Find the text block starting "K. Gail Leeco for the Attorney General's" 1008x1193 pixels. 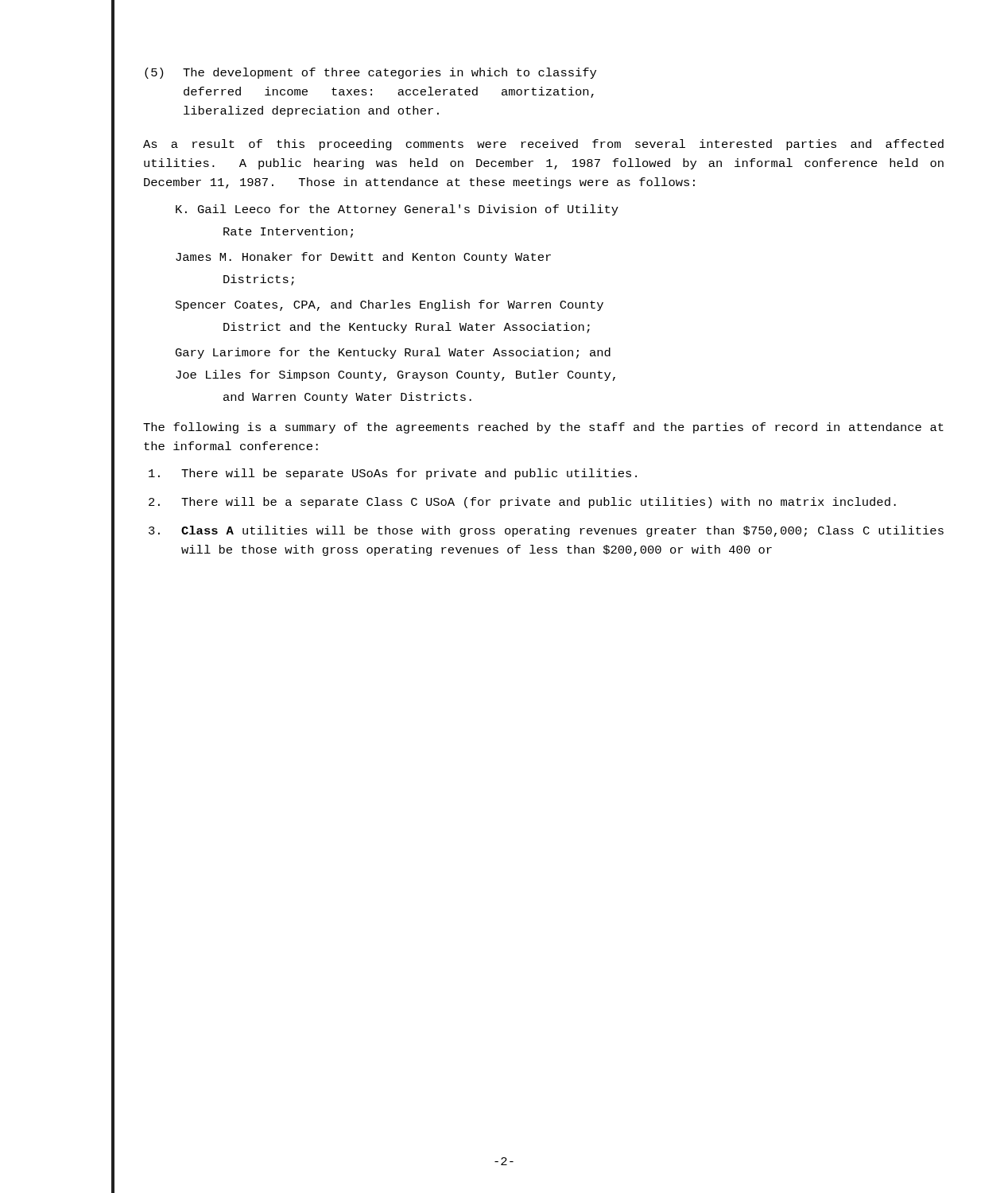[x=560, y=221]
